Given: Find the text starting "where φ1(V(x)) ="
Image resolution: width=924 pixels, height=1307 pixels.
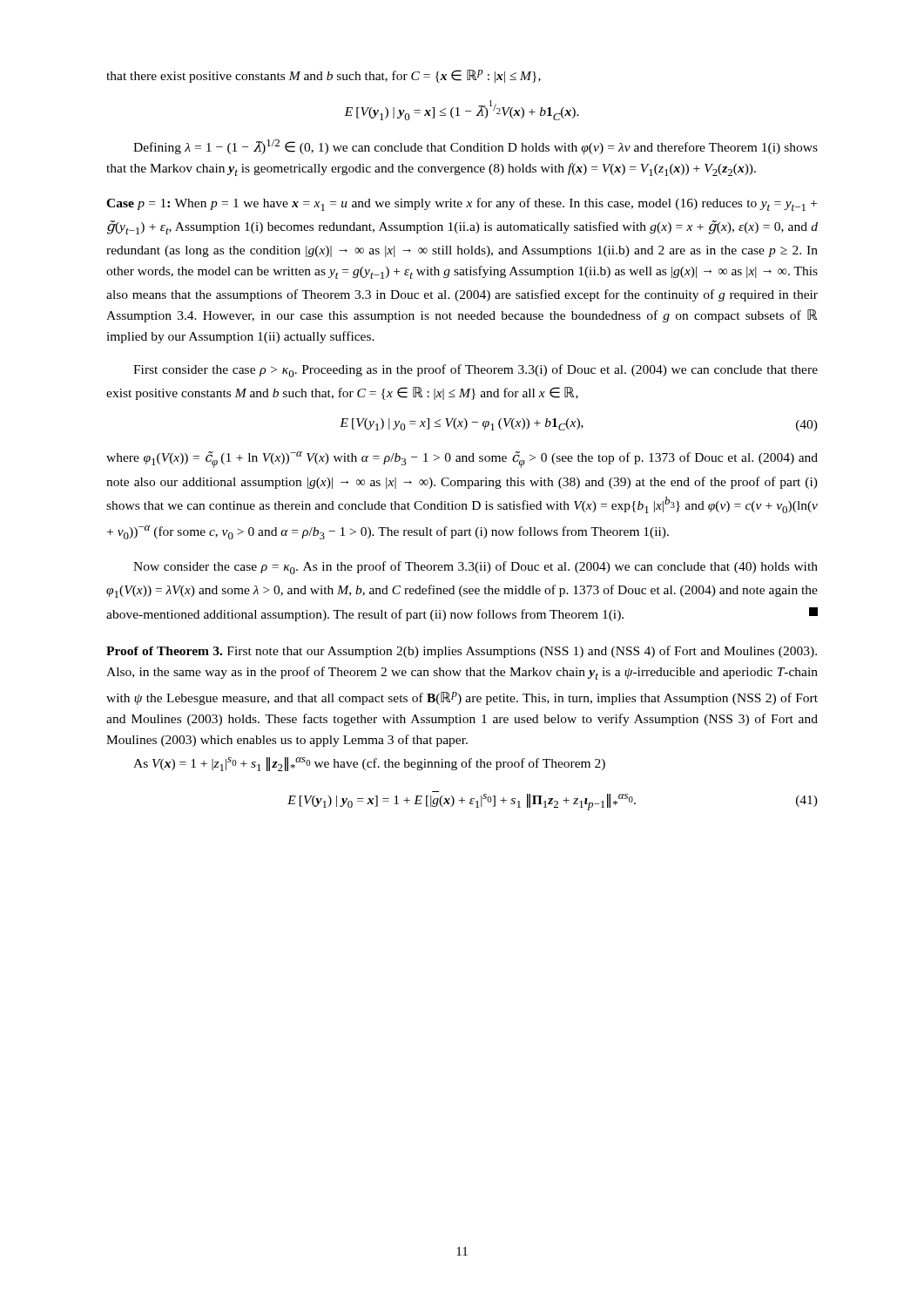Looking at the screenshot, I should coord(462,495).
